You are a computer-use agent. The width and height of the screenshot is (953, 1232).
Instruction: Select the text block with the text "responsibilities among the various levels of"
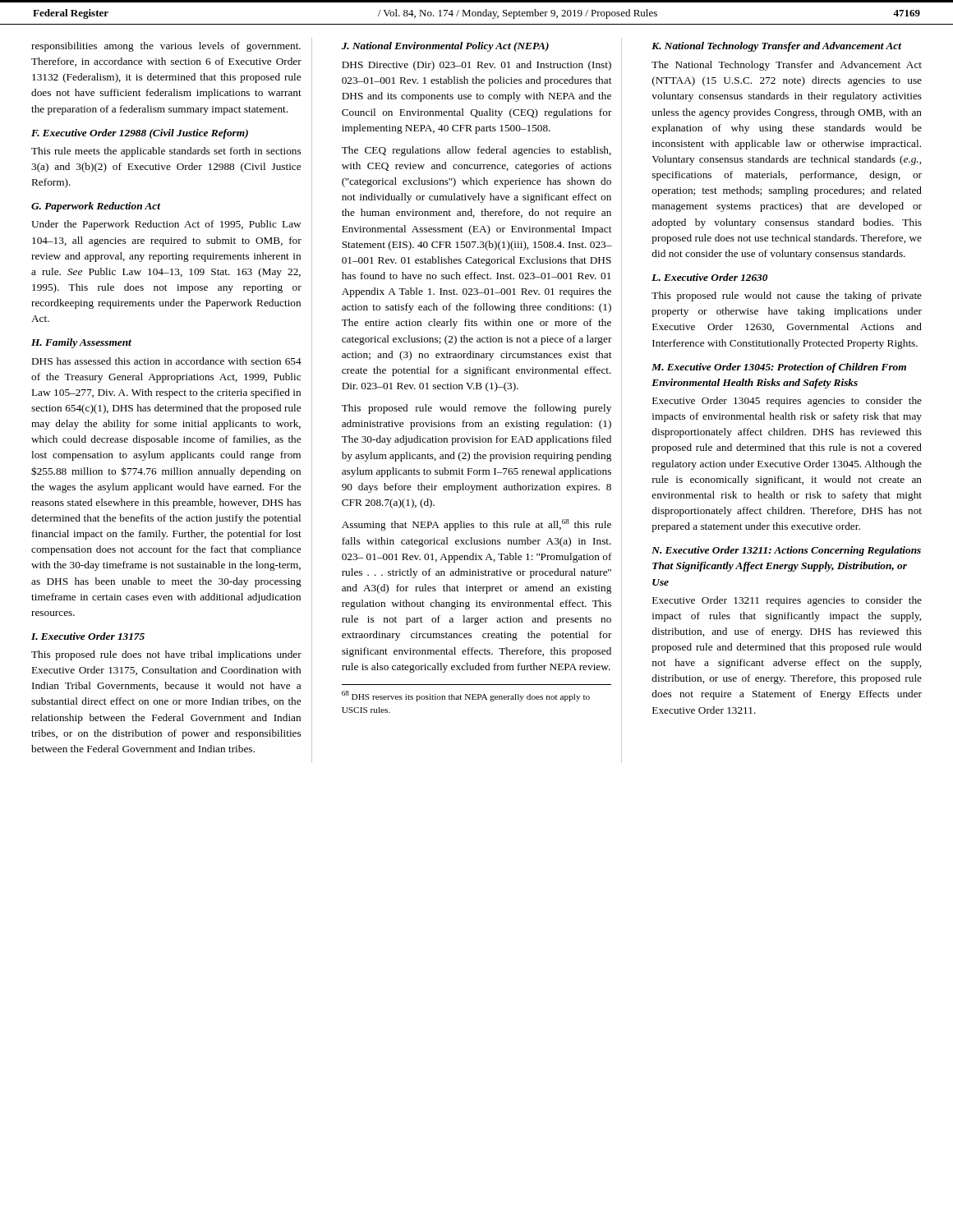pyautogui.click(x=166, y=77)
